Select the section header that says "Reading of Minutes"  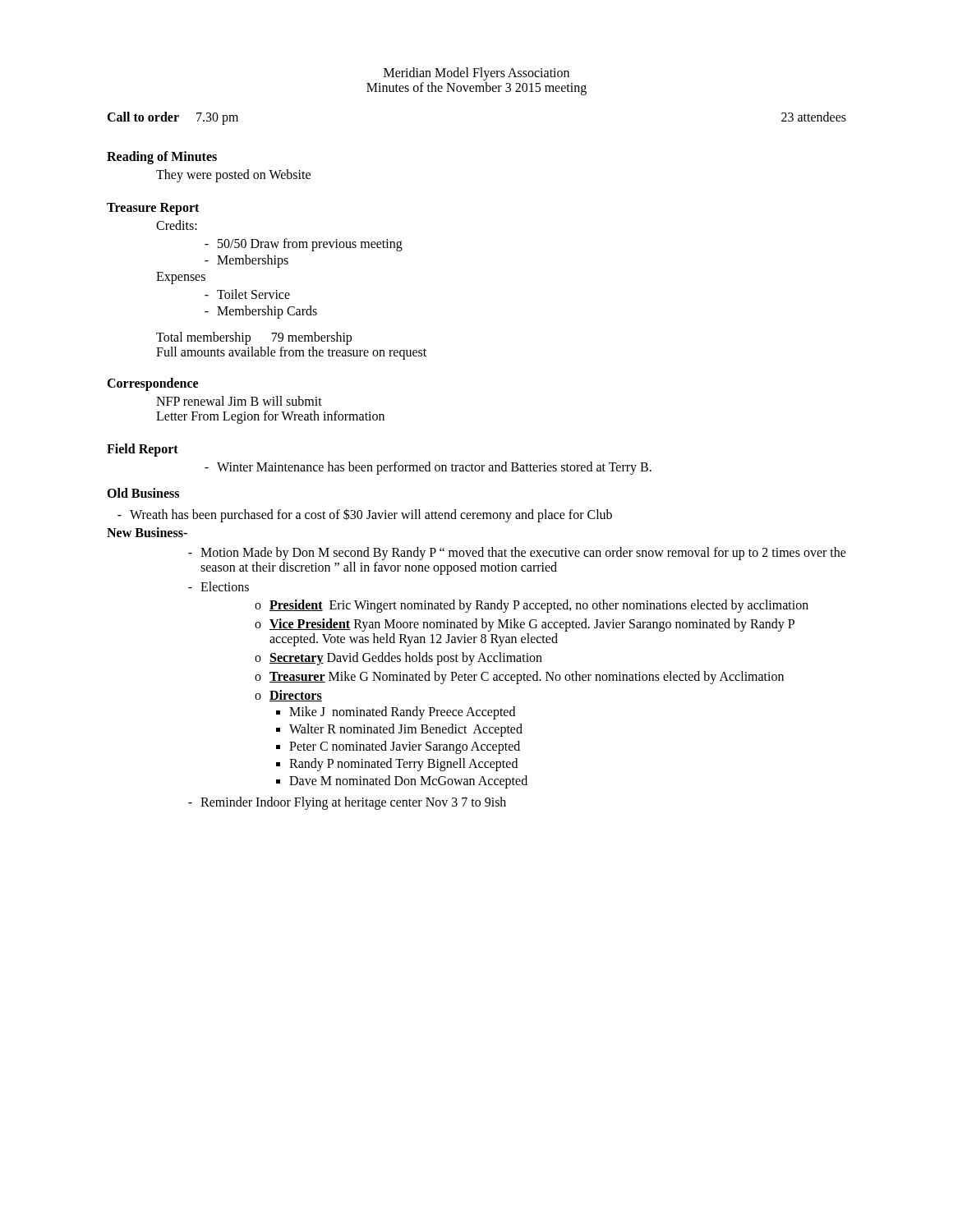pyautogui.click(x=162, y=156)
